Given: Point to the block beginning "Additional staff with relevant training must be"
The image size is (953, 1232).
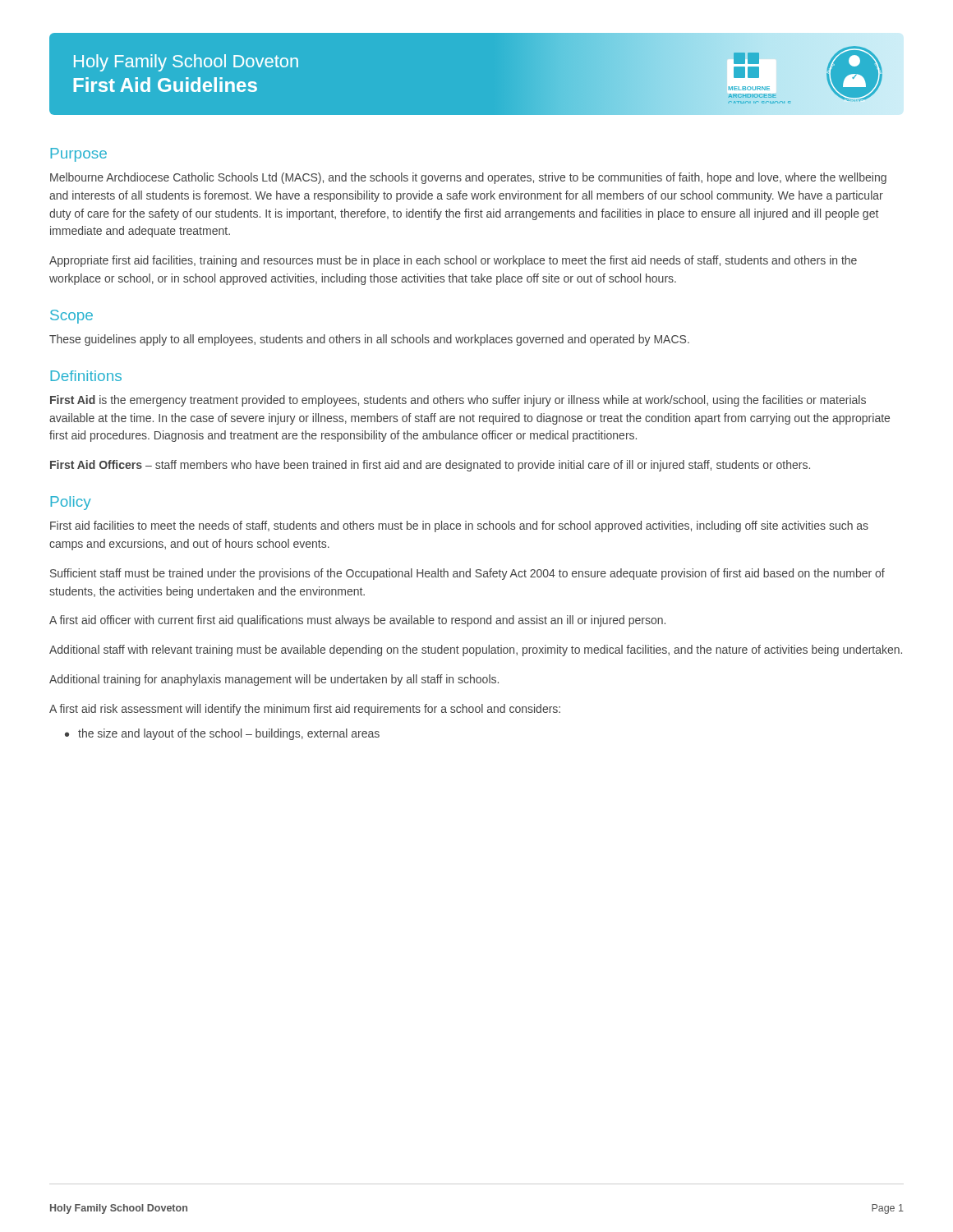Looking at the screenshot, I should [x=476, y=650].
